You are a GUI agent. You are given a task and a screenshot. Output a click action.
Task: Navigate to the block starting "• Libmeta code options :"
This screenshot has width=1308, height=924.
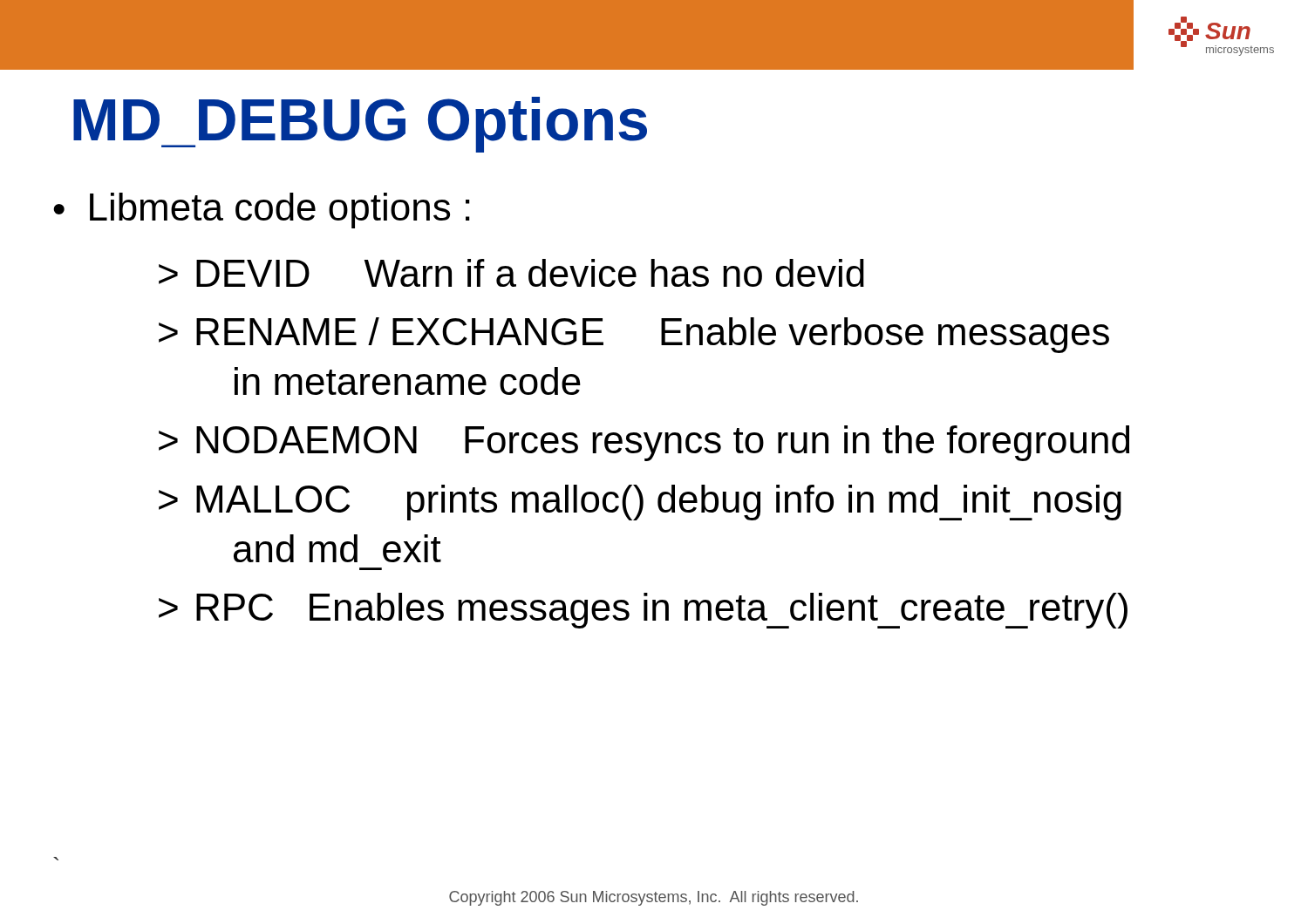coord(263,208)
